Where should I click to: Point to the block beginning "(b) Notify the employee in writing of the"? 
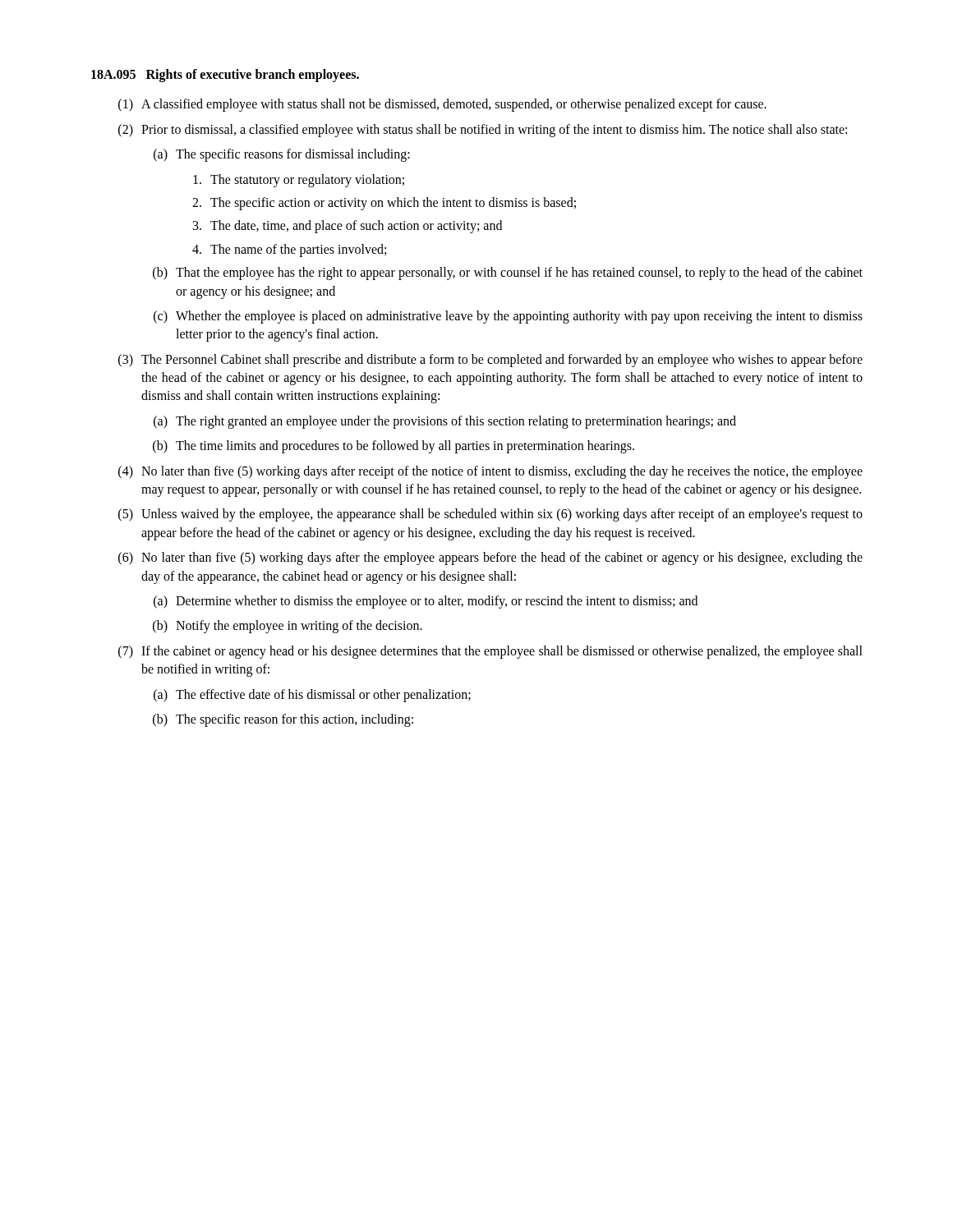tap(288, 627)
